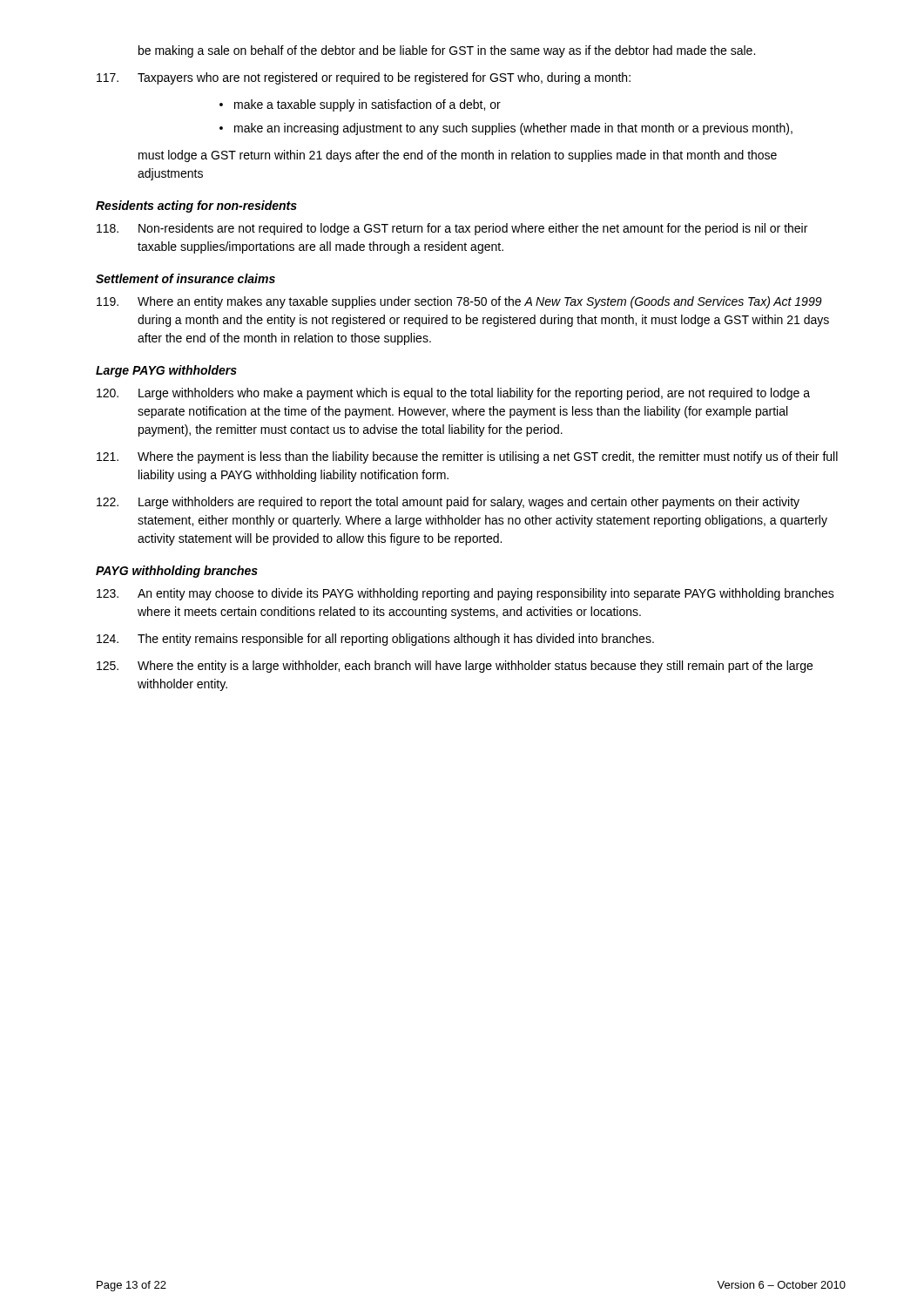
Task: Select the section header containing "Large PAYG withholders"
Action: [166, 370]
